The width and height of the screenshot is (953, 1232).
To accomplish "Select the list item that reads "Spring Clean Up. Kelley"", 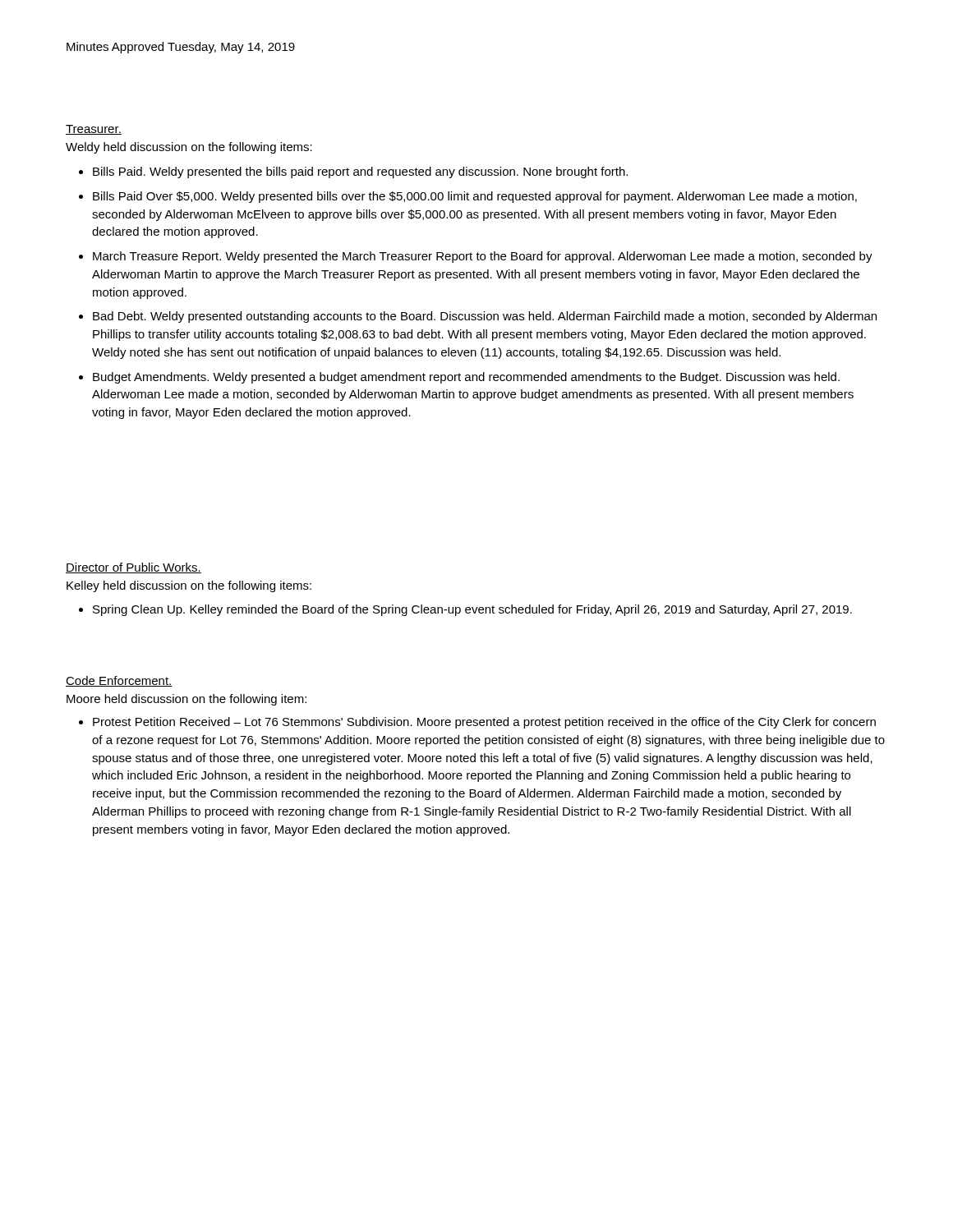I will click(472, 609).
